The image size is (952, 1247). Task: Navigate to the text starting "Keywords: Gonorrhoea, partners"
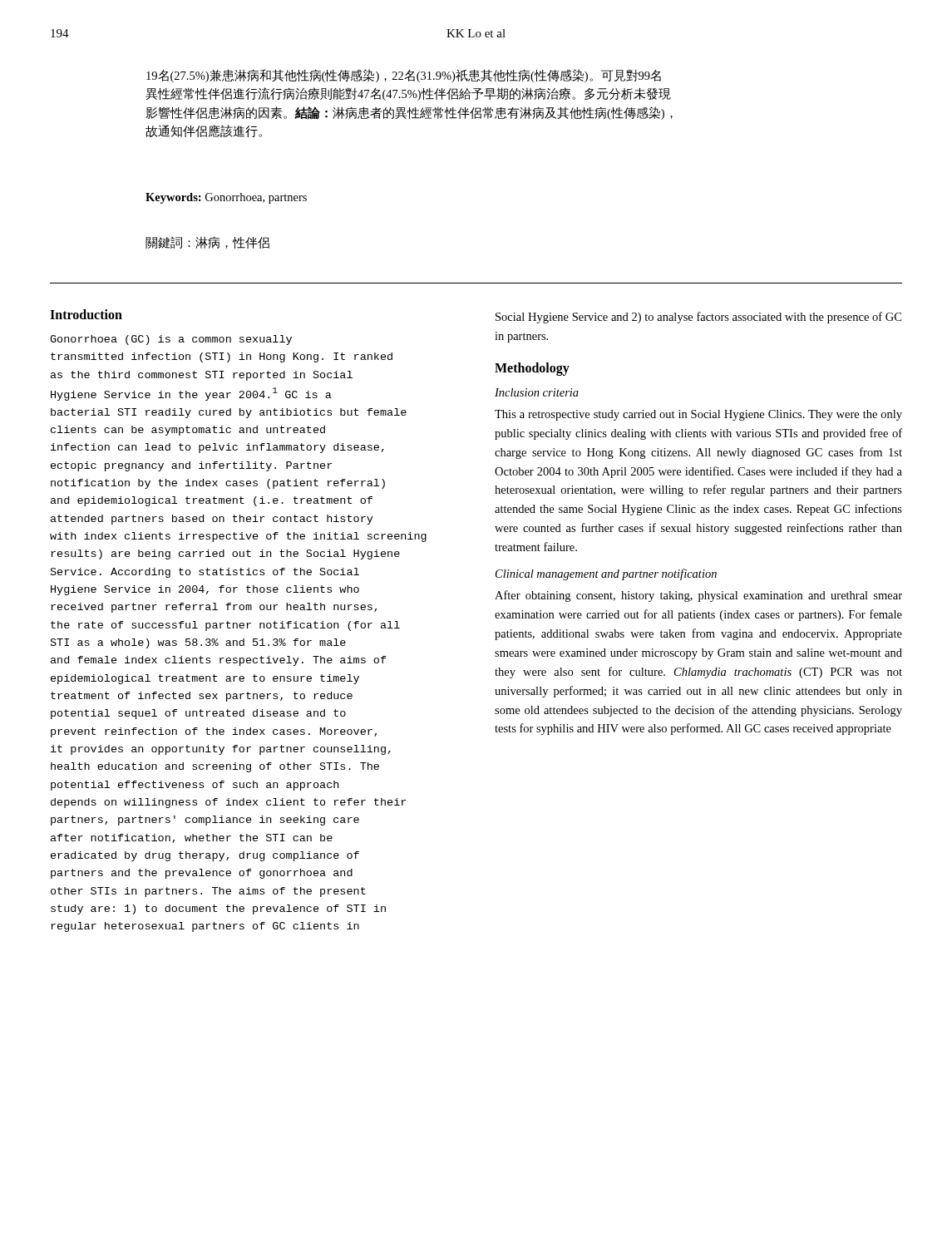tap(226, 197)
